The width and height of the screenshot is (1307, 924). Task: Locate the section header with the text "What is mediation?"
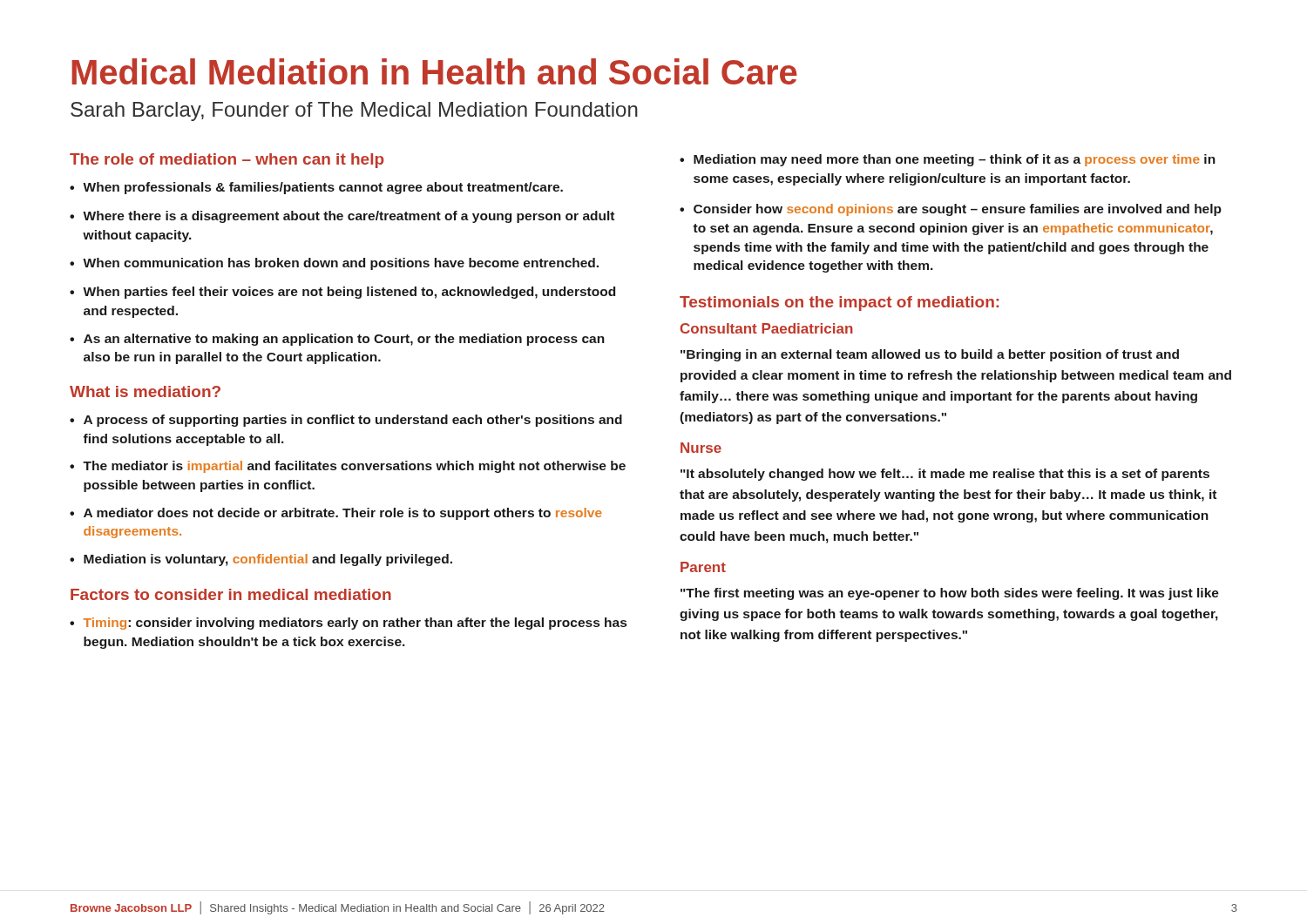point(146,391)
